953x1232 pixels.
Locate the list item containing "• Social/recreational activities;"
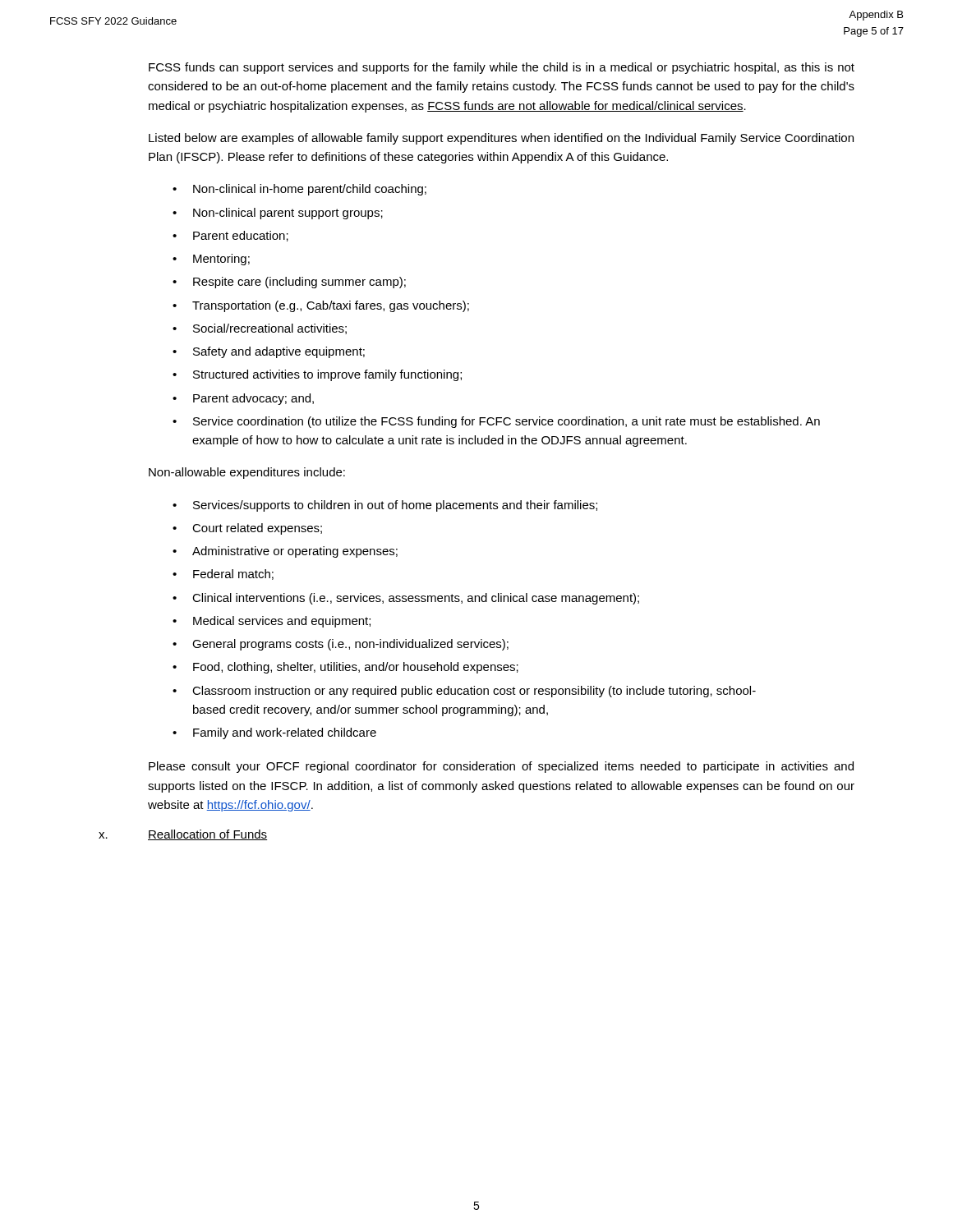(260, 329)
